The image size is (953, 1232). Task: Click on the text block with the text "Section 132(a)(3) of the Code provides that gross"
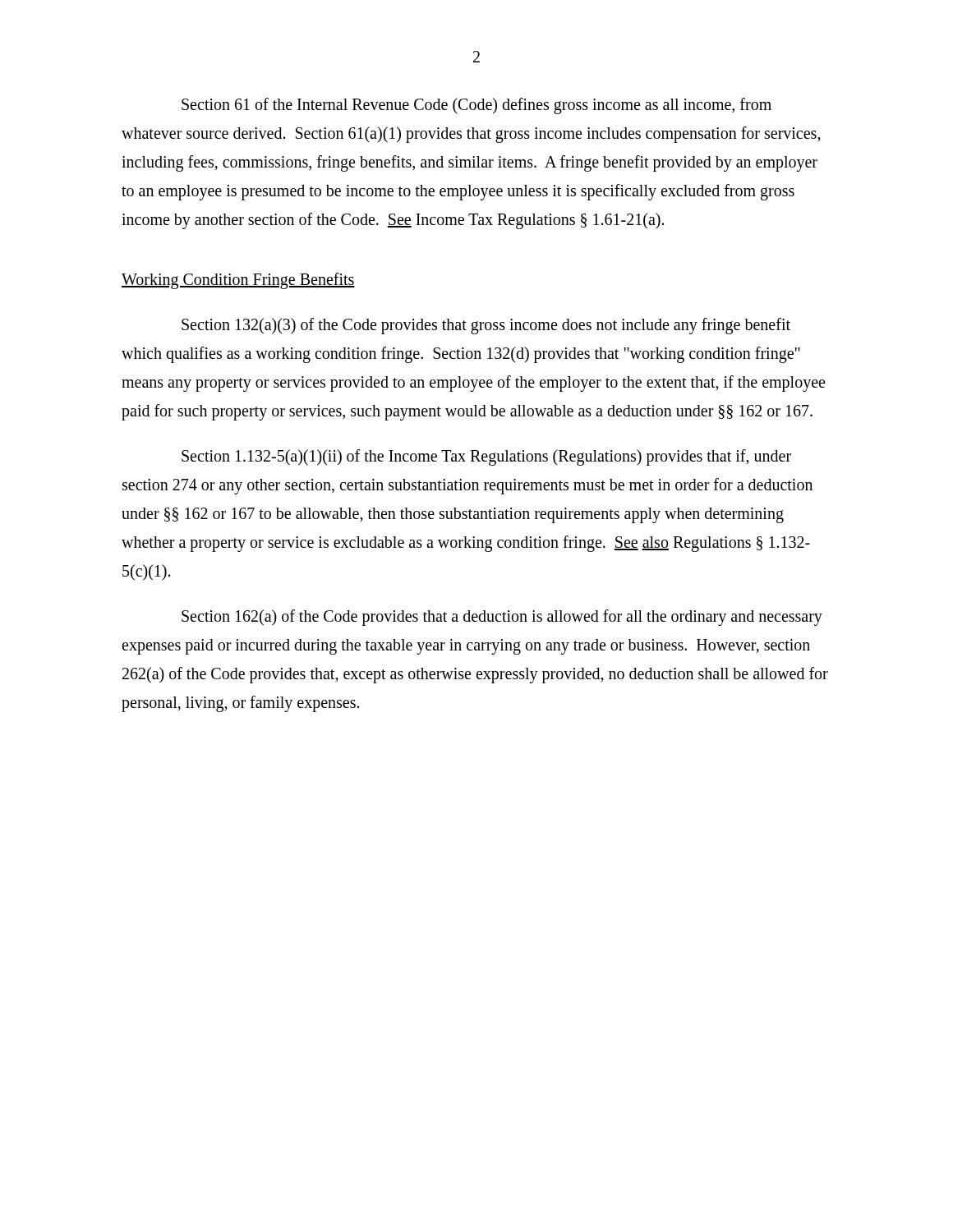474,368
